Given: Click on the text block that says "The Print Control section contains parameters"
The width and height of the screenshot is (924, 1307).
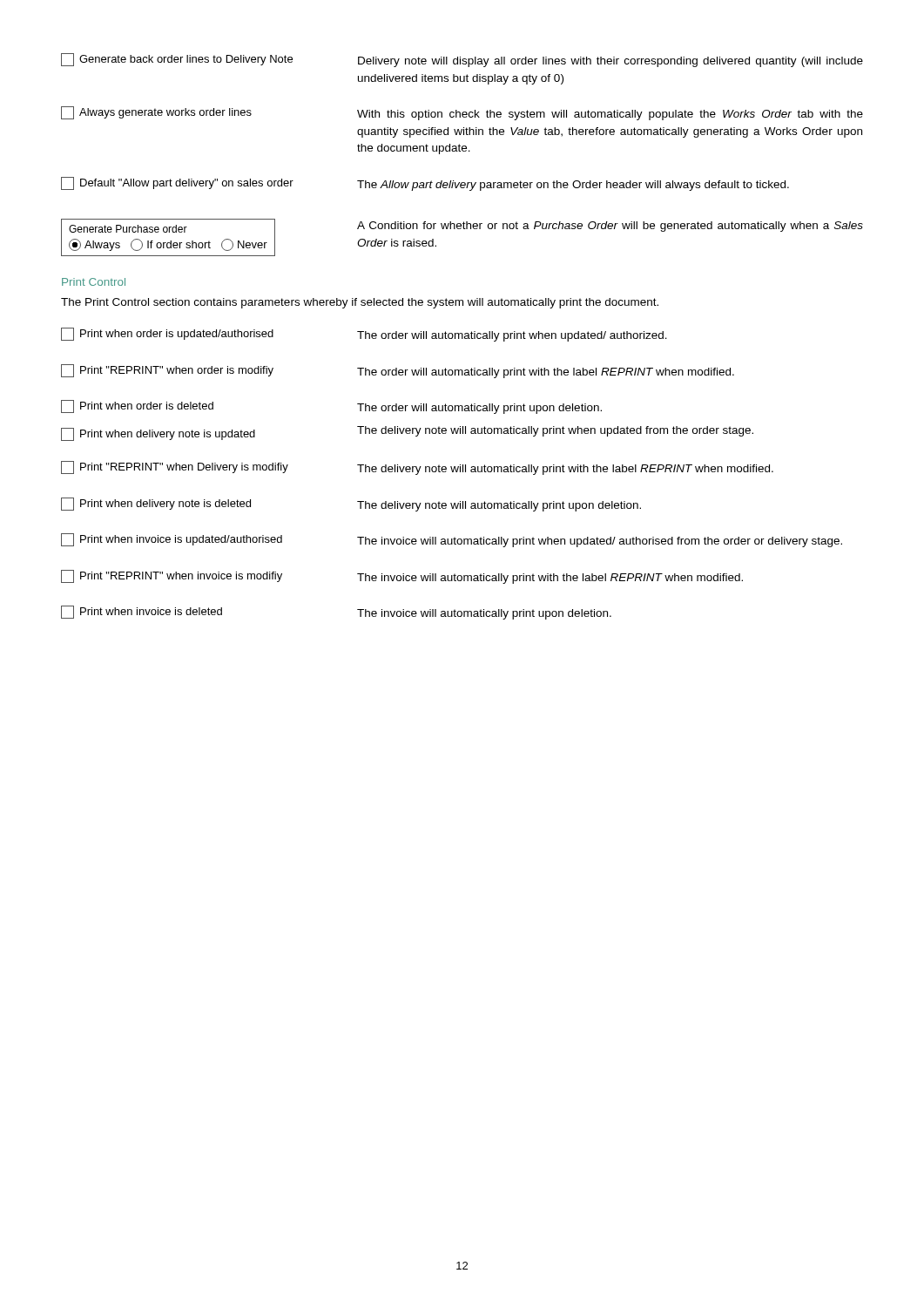Looking at the screenshot, I should click(360, 302).
